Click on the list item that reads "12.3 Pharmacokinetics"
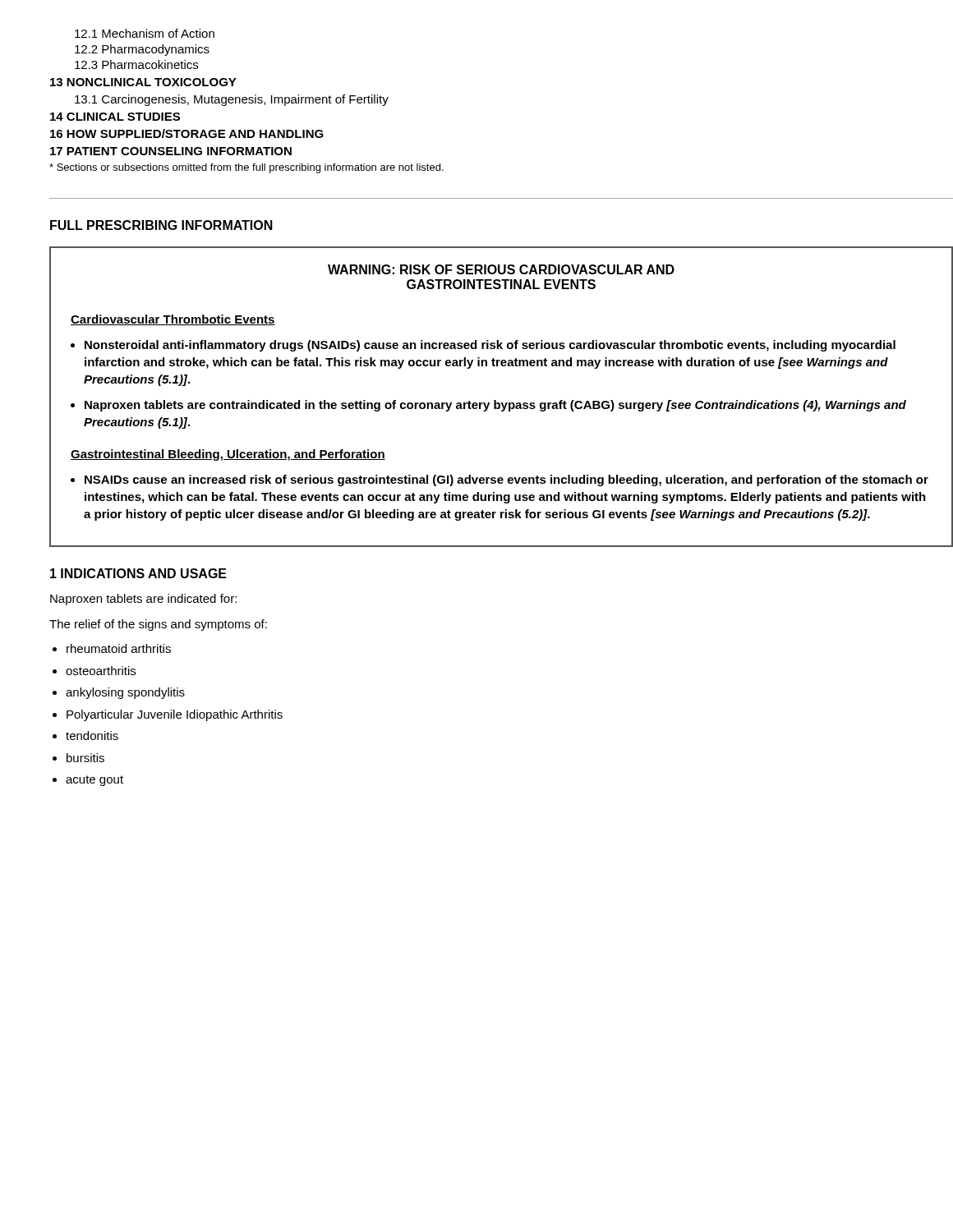This screenshot has width=953, height=1232. pyautogui.click(x=136, y=64)
